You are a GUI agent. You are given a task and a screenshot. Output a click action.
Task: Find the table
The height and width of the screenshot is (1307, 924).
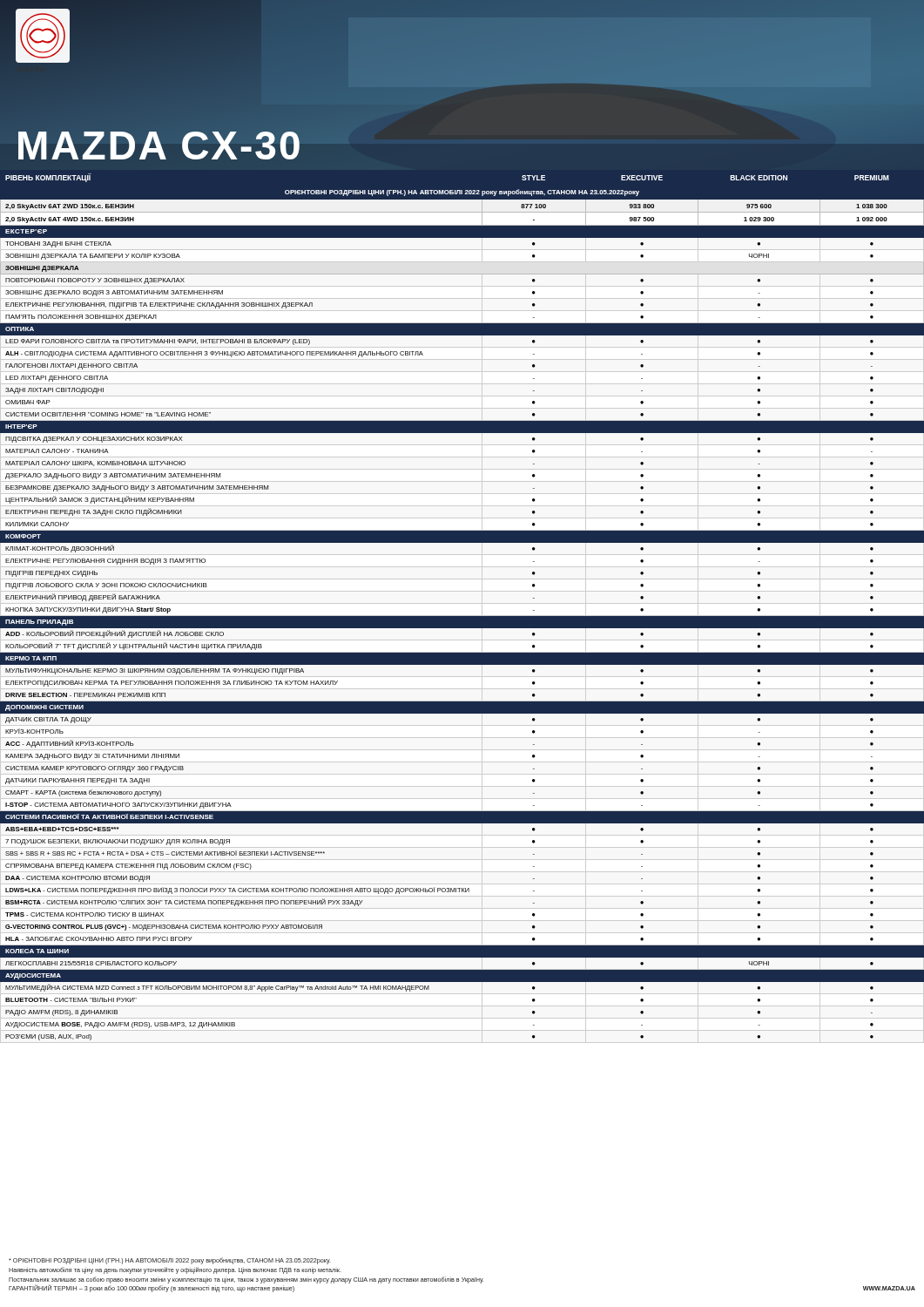coord(462,606)
